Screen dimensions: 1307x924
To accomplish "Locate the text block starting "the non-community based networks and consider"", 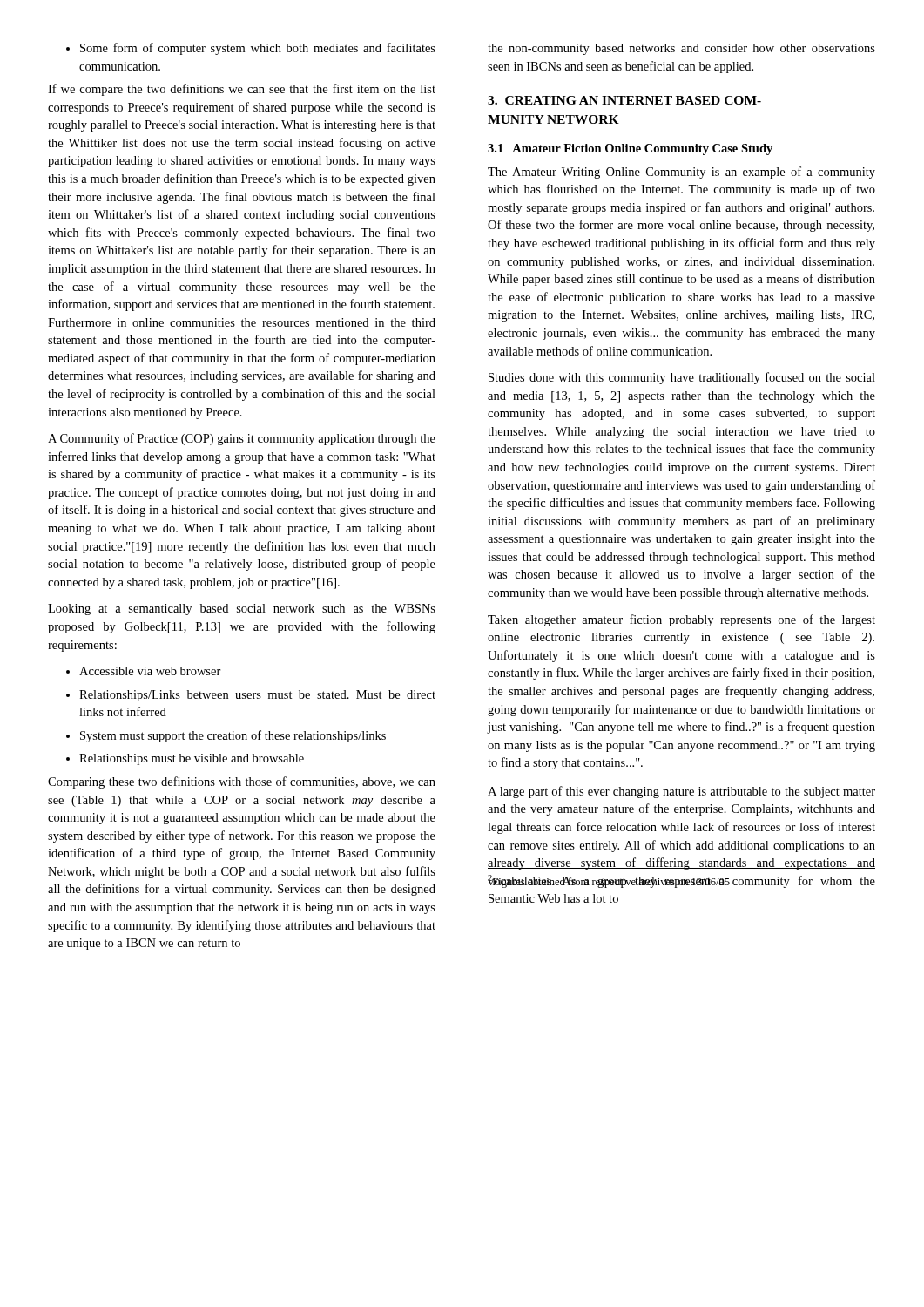I will click(681, 57).
